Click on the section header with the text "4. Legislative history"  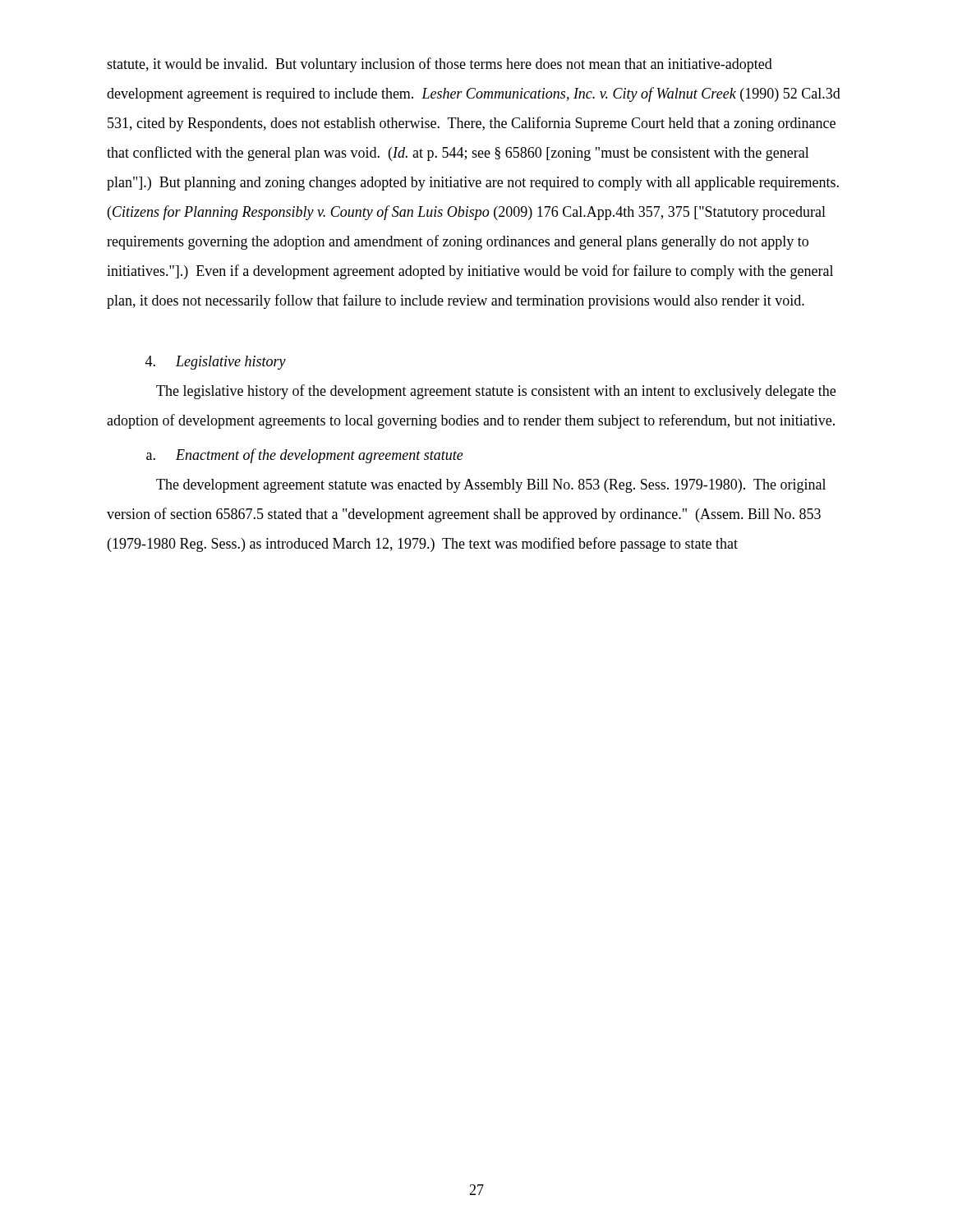pos(196,361)
